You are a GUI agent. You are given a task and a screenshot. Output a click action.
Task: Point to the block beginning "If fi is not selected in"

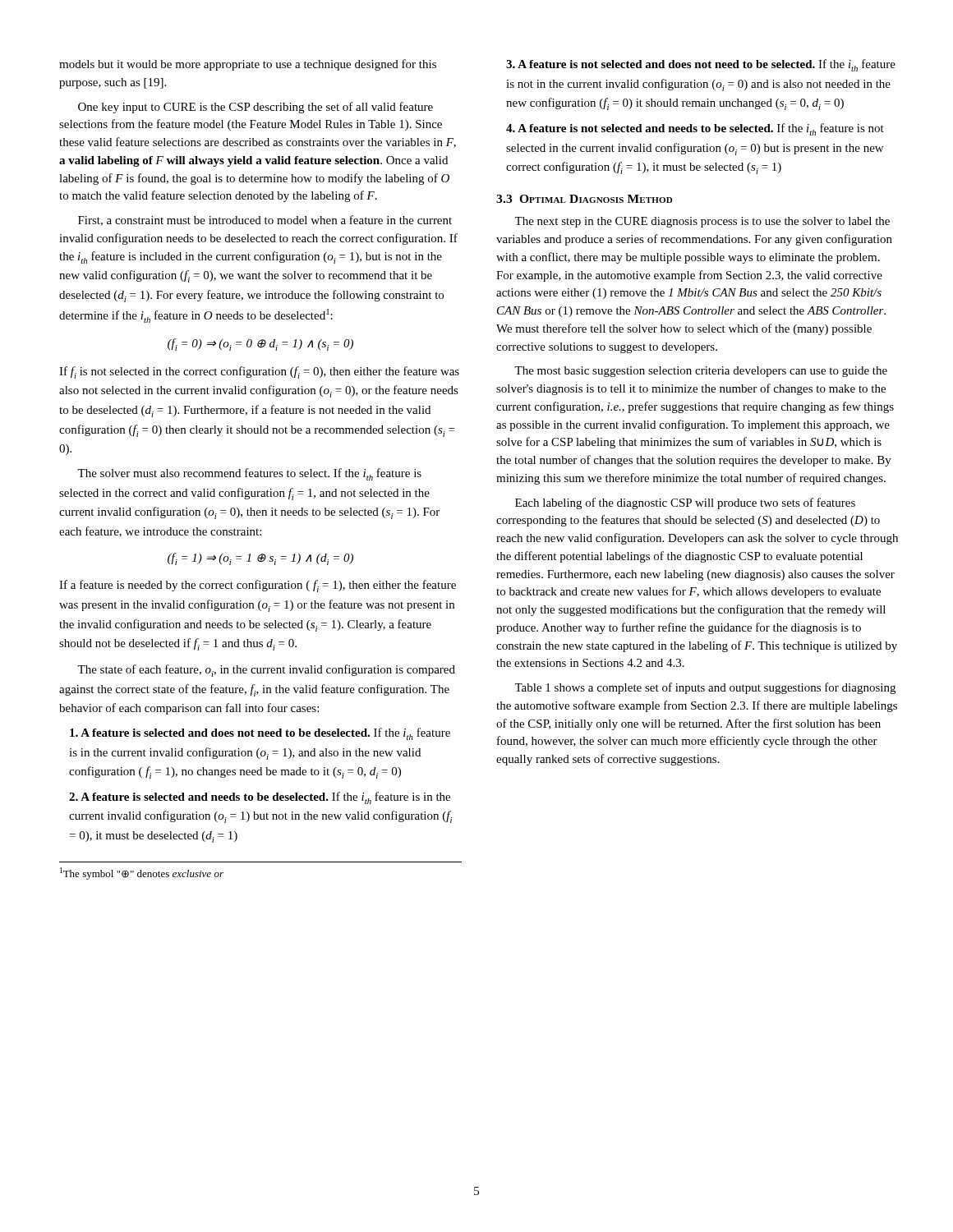[x=259, y=372]
